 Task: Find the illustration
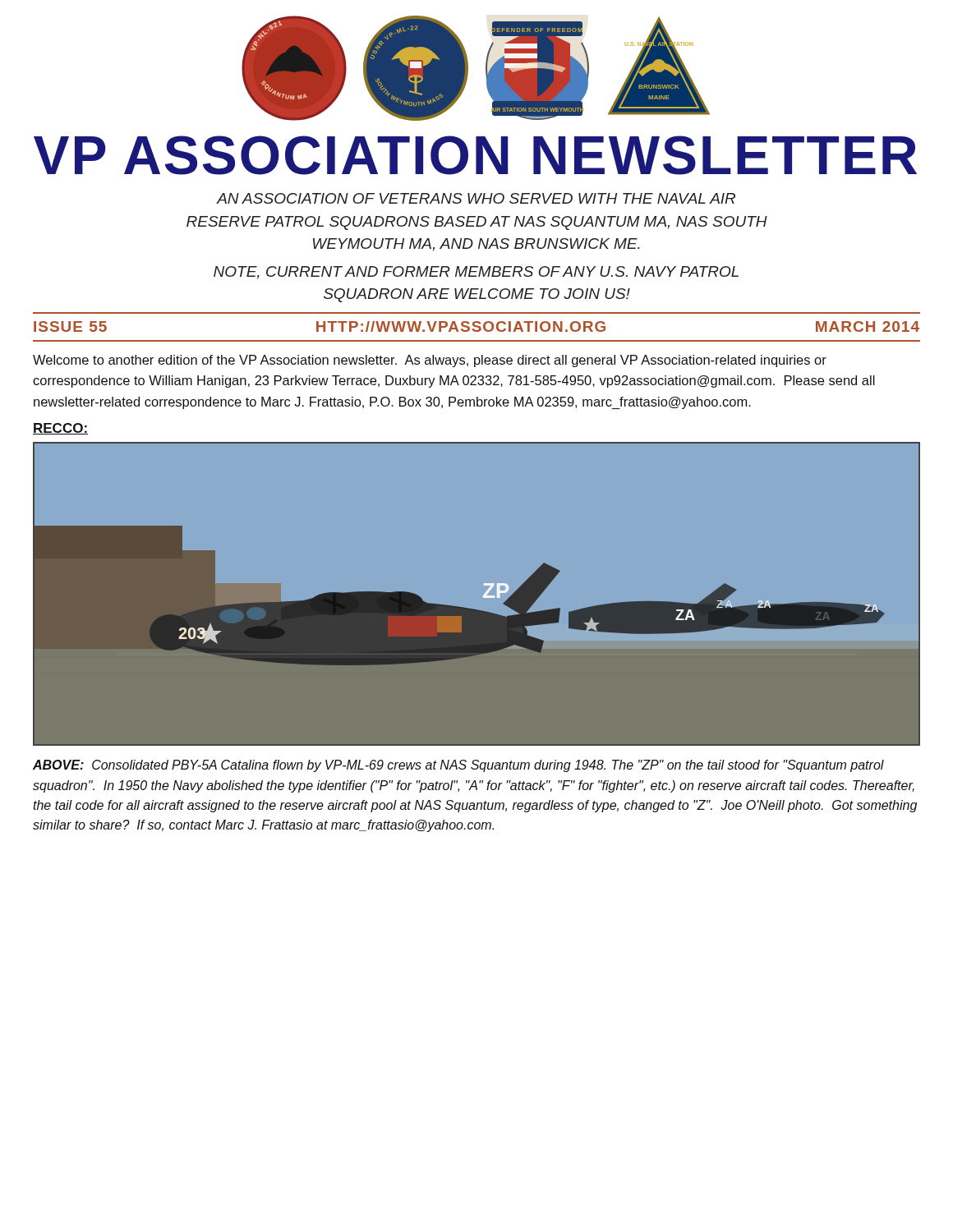[x=476, y=62]
